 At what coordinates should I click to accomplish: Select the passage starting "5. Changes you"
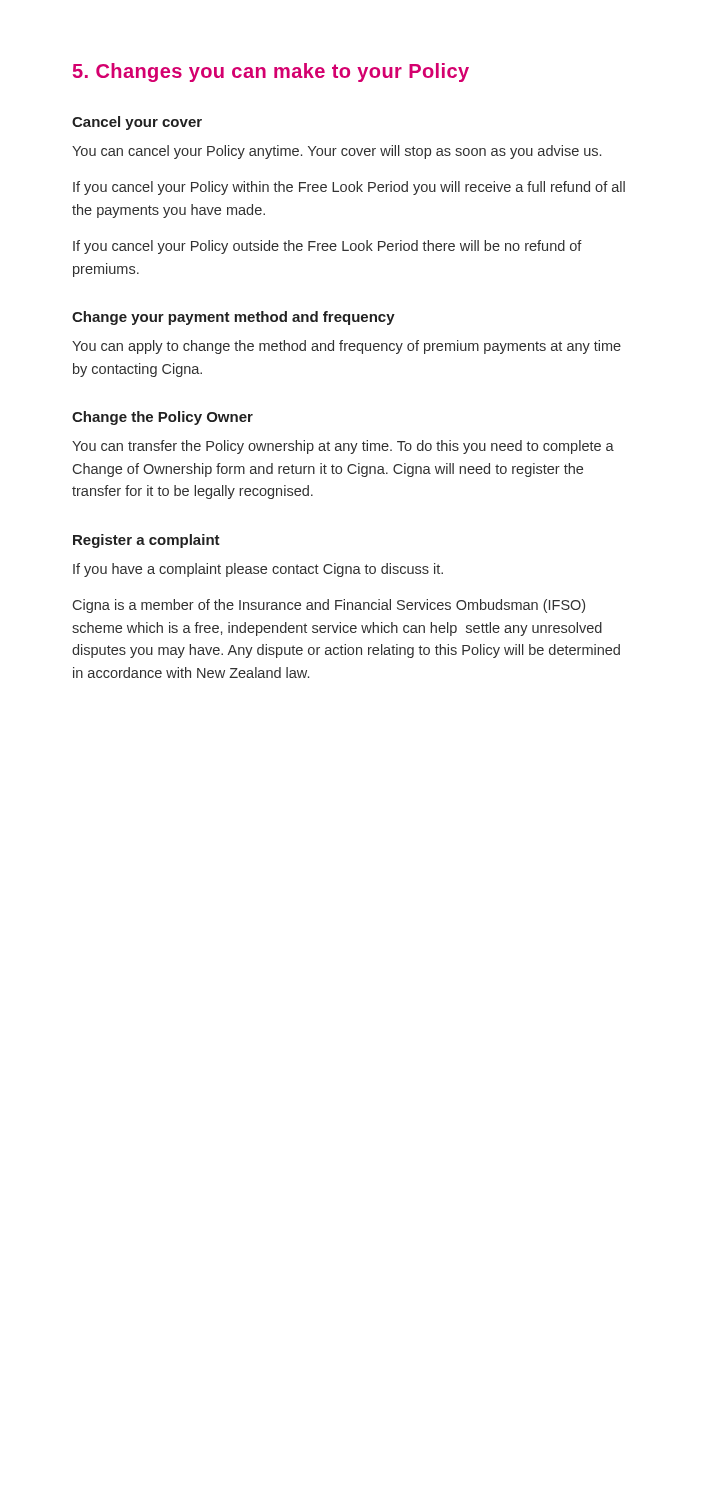[271, 71]
